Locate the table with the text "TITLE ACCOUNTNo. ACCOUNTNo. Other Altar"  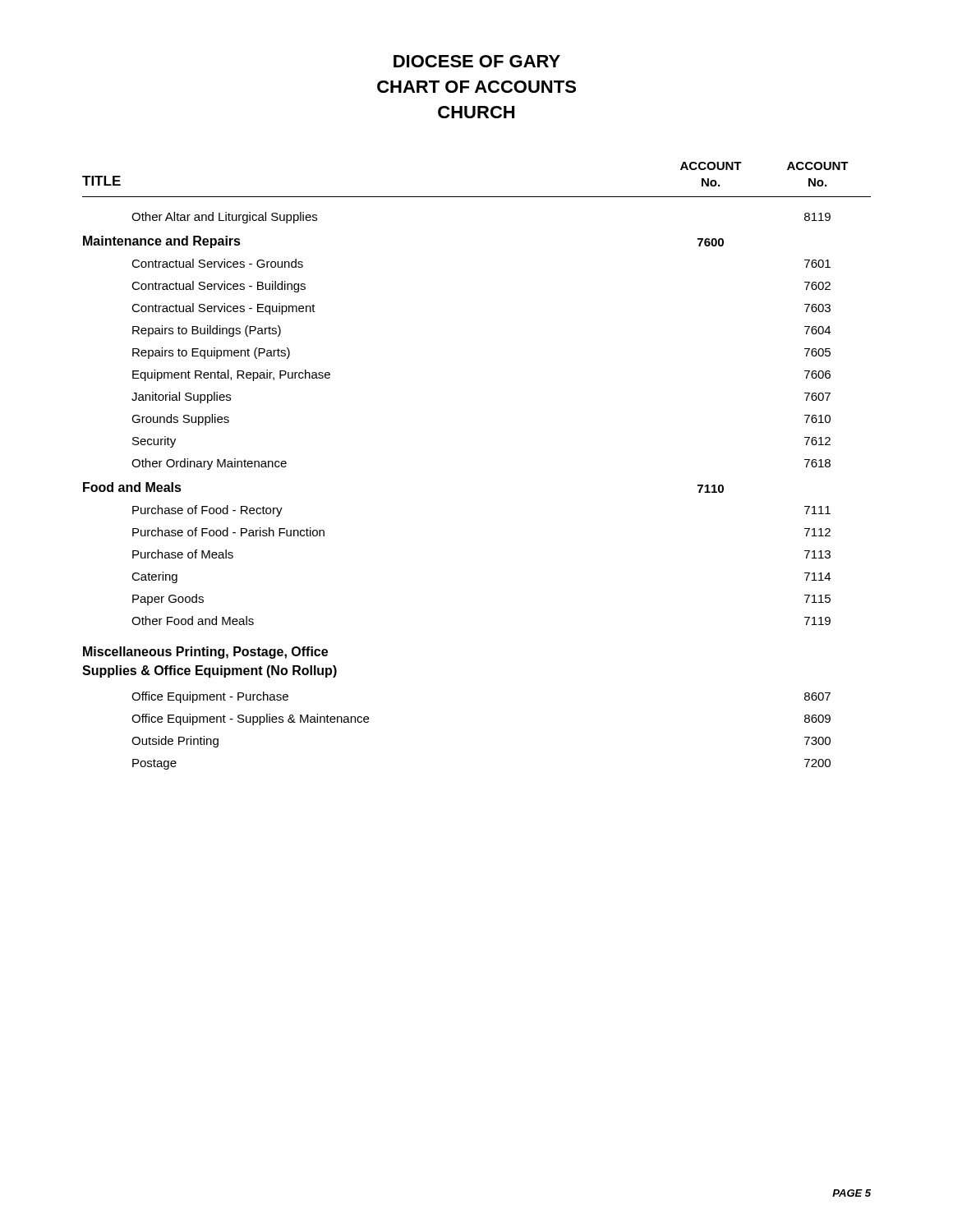(x=476, y=466)
